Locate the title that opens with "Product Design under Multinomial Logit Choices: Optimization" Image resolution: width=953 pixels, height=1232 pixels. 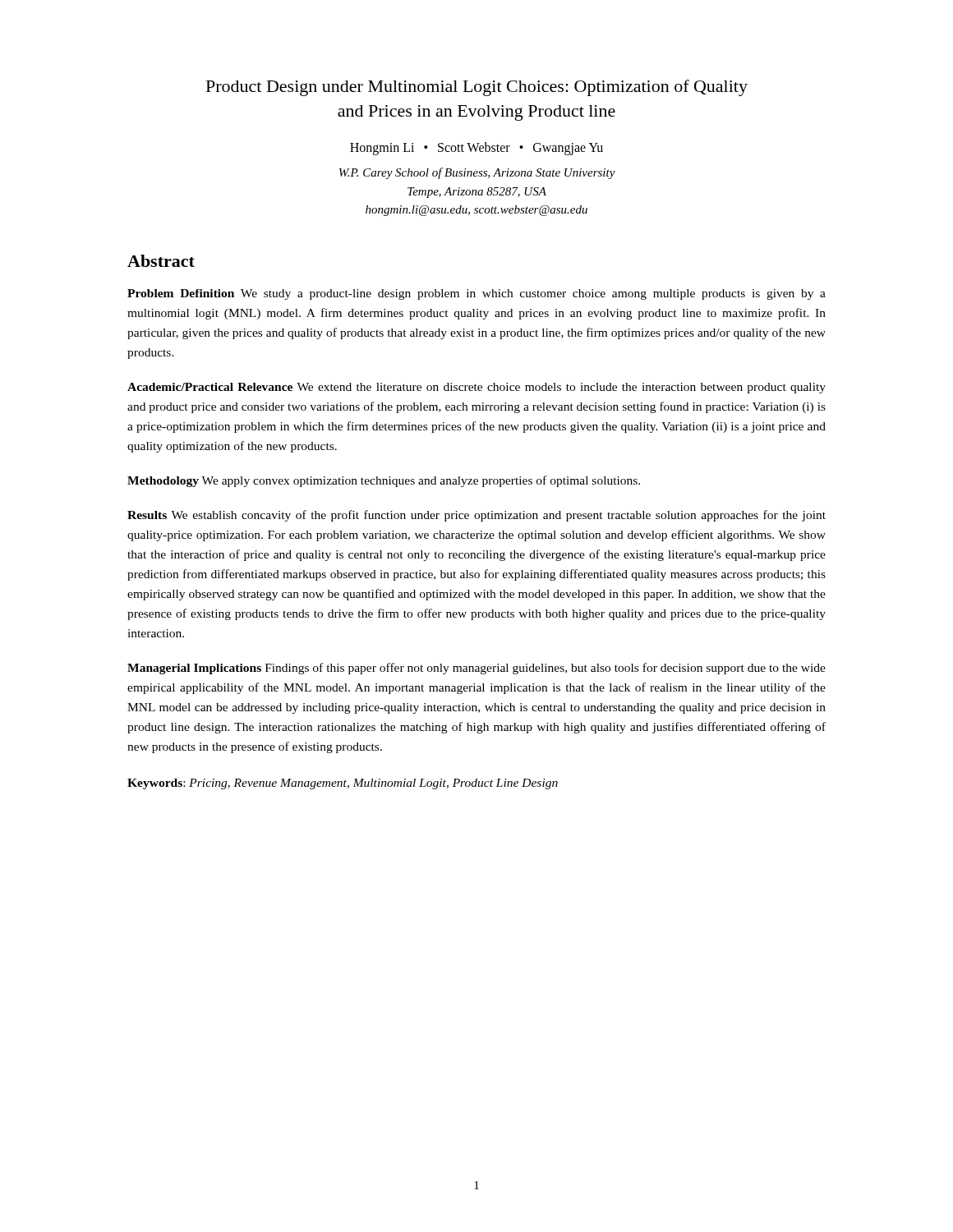coord(476,98)
